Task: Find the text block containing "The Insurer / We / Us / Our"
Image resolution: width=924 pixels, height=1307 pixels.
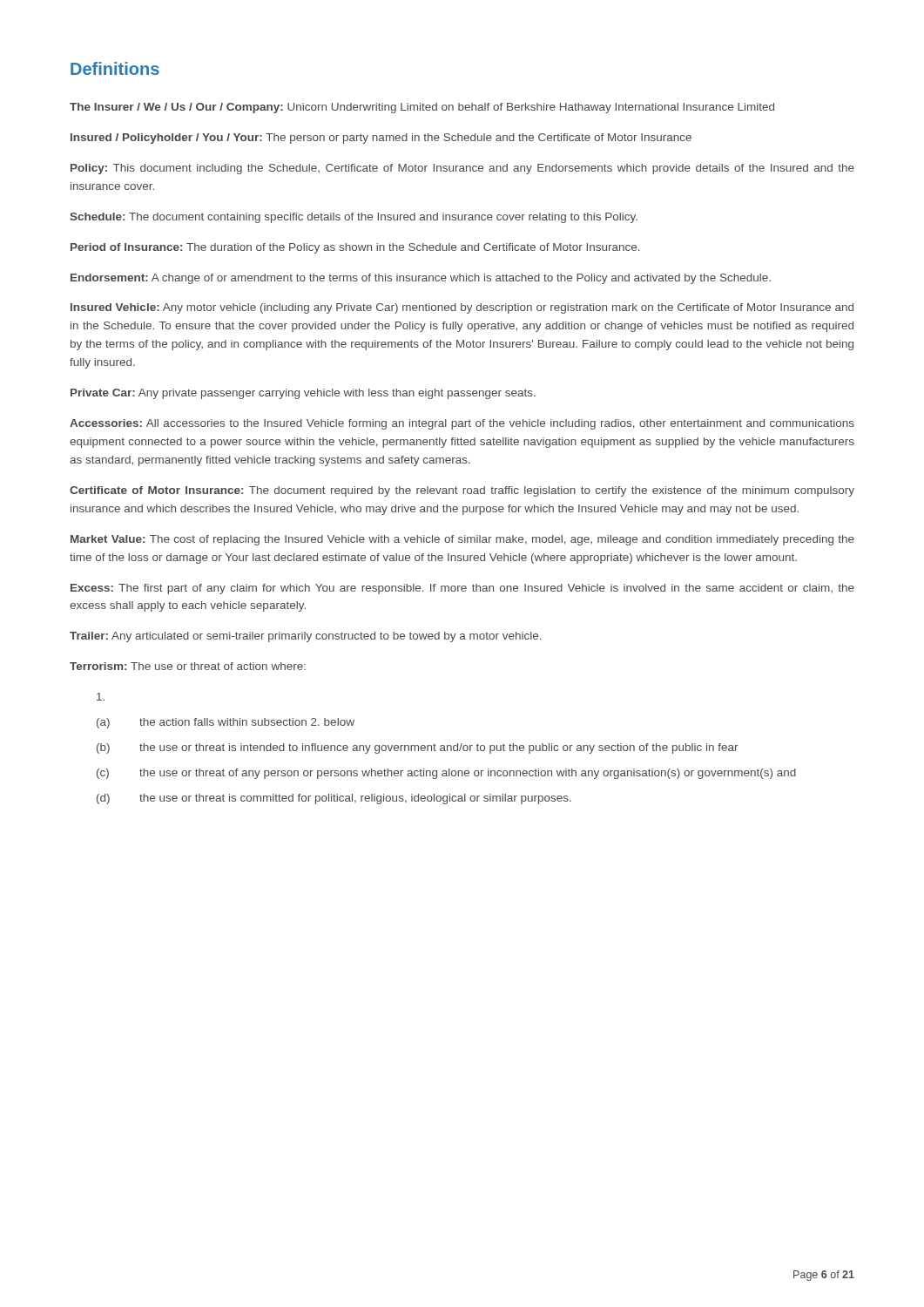Action: [422, 107]
